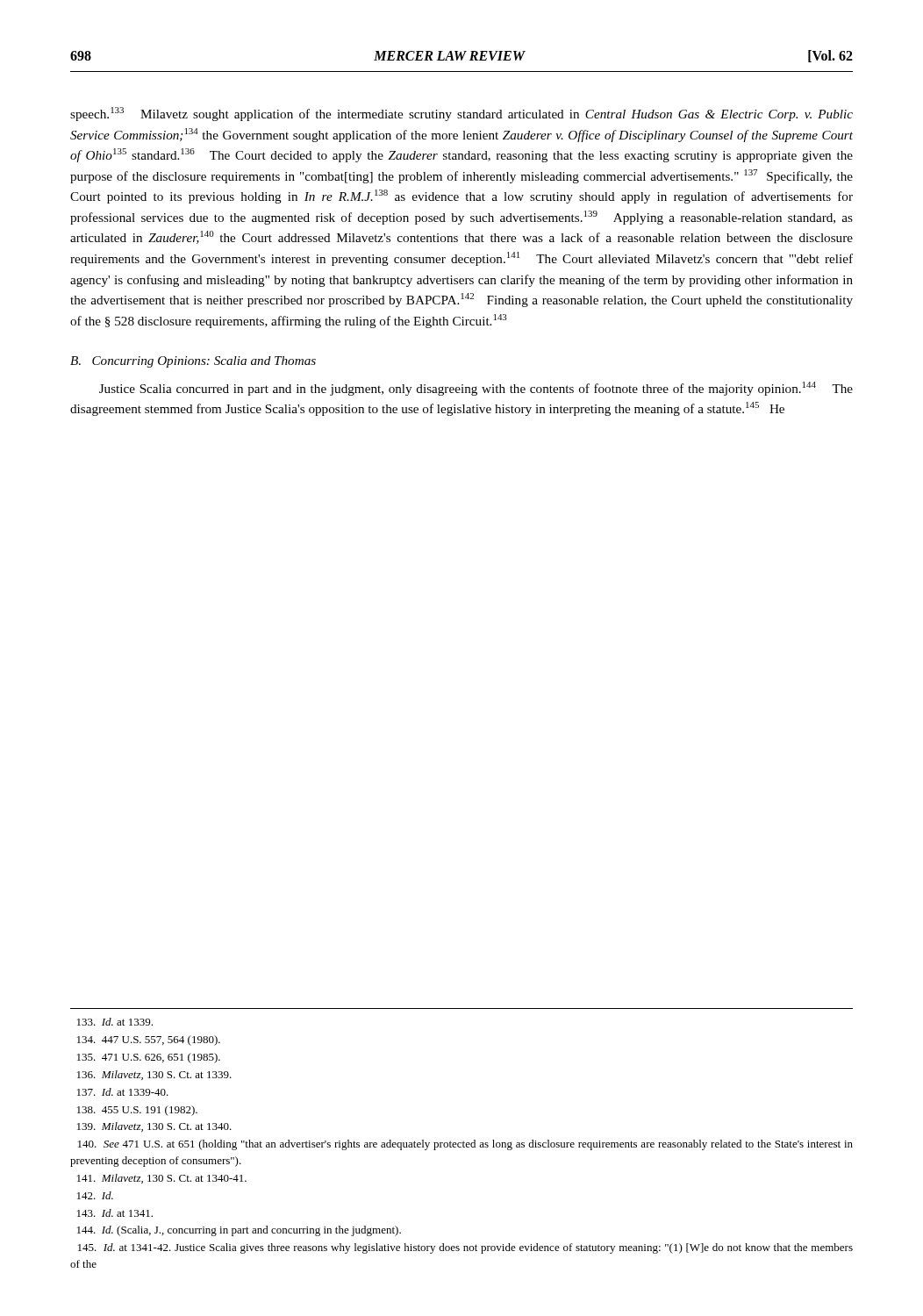Locate the text starting "B. Concurring Opinions: Scalia"

coord(193,362)
